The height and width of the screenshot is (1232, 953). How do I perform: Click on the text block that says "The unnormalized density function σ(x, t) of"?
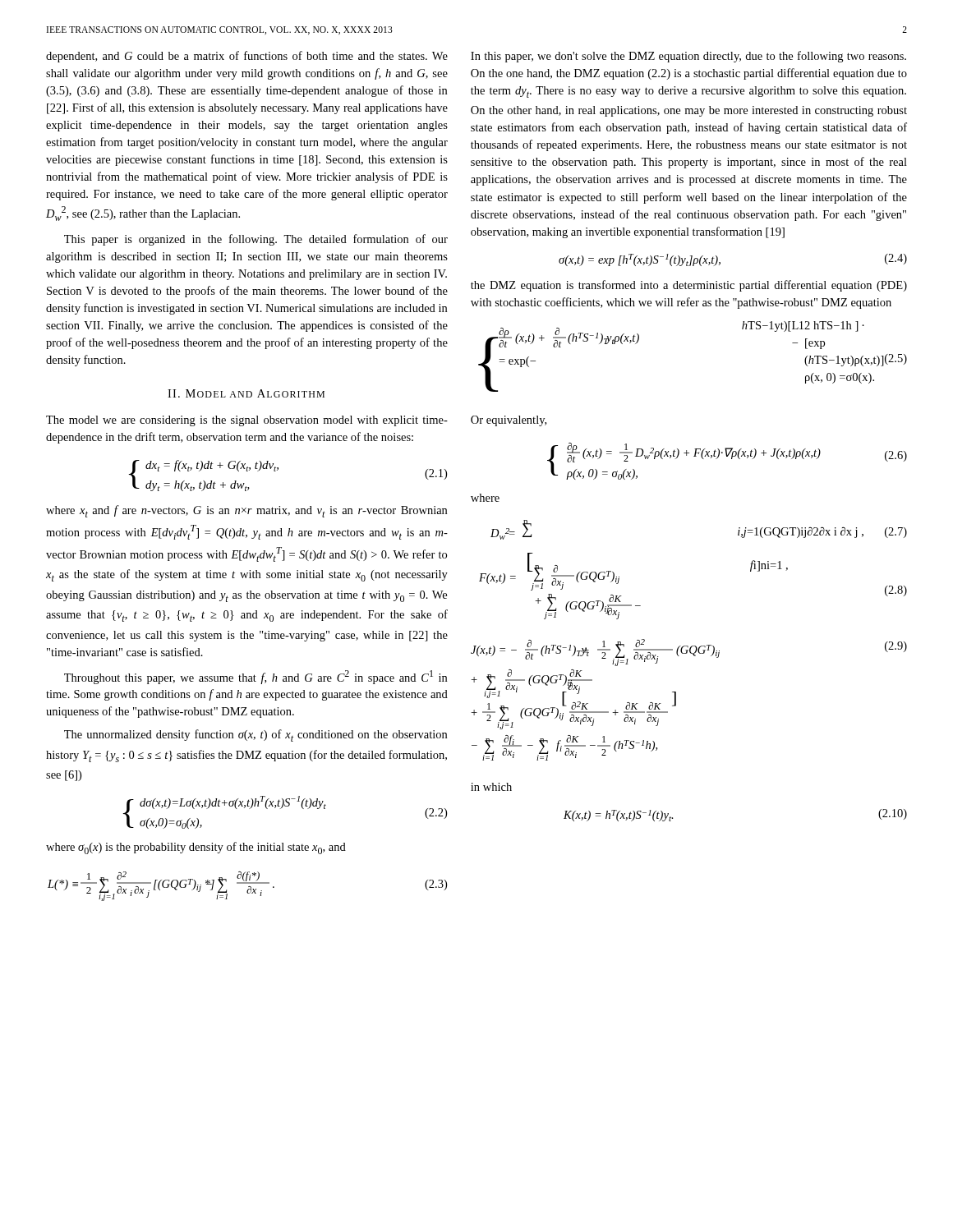click(x=247, y=755)
